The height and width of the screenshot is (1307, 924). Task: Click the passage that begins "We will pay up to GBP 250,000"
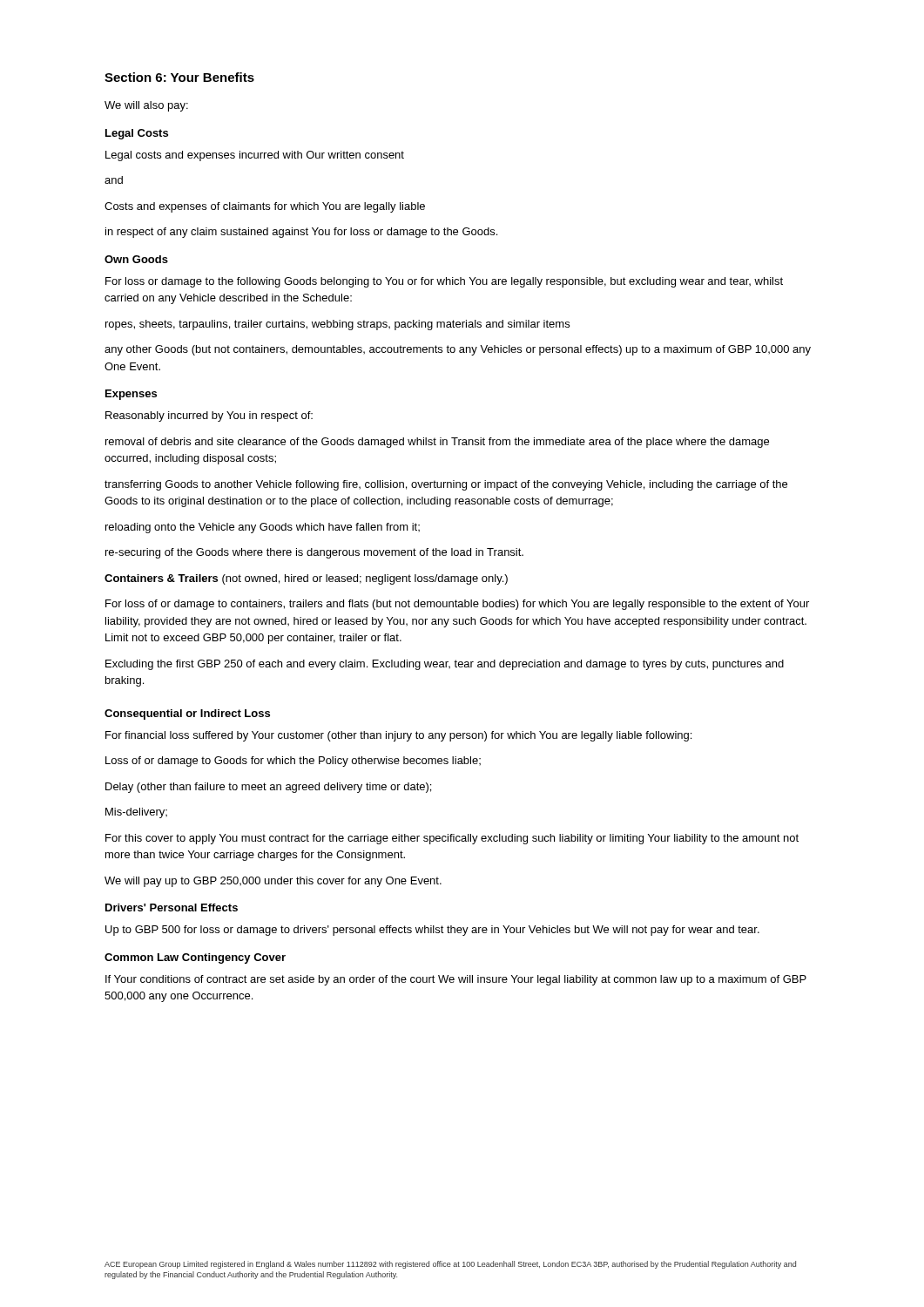tap(273, 880)
